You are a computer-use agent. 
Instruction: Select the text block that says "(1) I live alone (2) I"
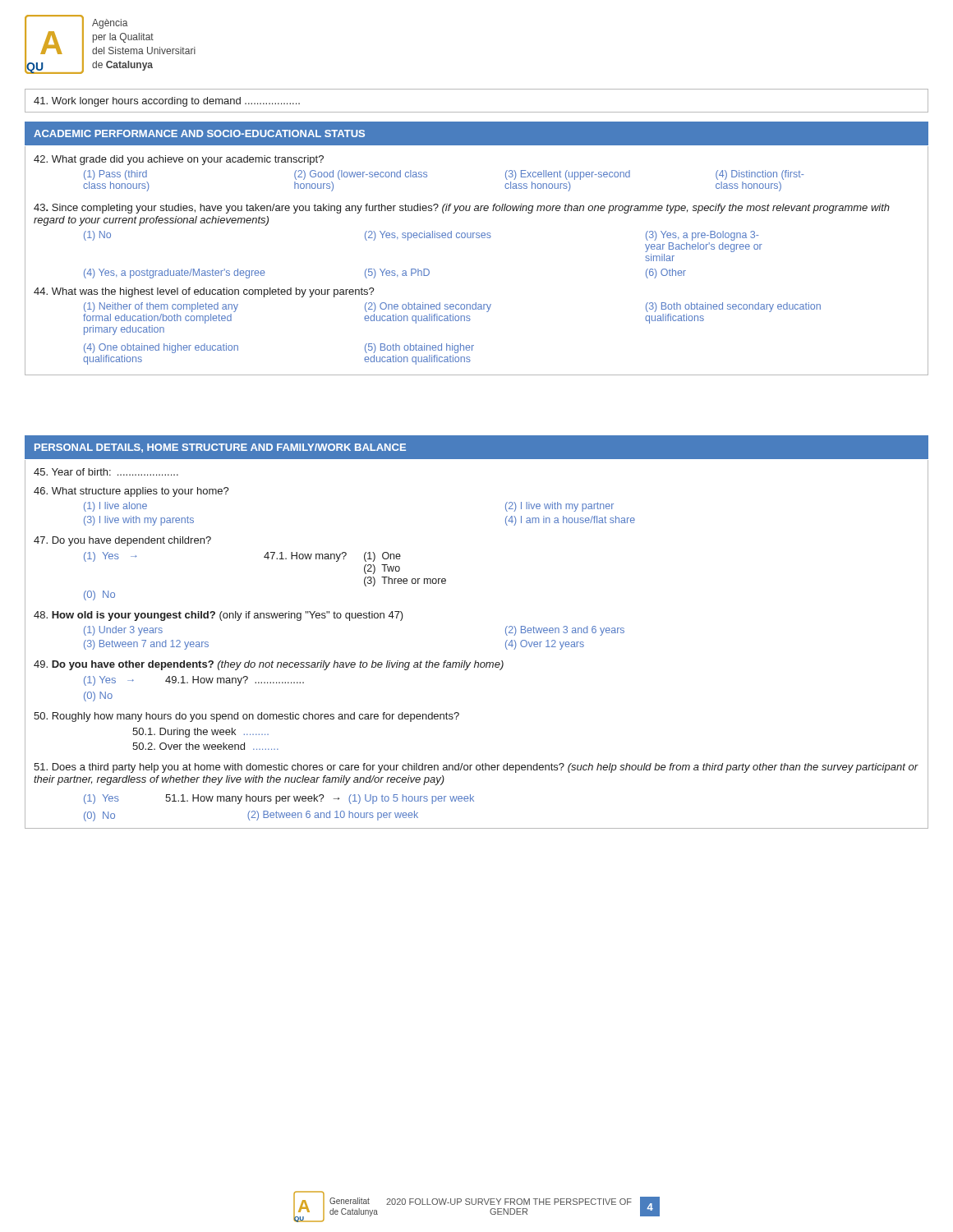tap(501, 513)
